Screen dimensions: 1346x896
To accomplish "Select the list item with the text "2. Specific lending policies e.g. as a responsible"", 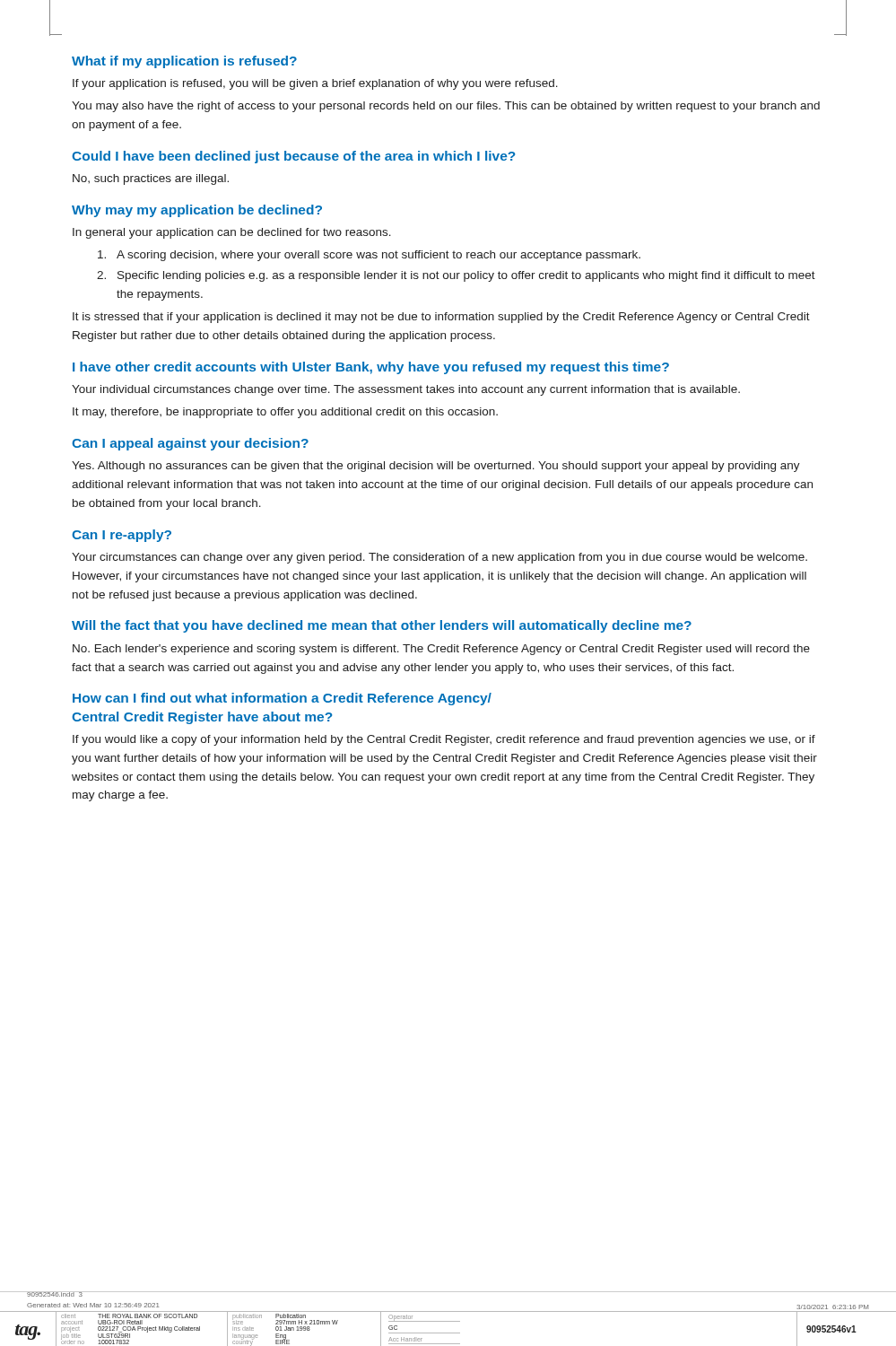I will tap(461, 285).
